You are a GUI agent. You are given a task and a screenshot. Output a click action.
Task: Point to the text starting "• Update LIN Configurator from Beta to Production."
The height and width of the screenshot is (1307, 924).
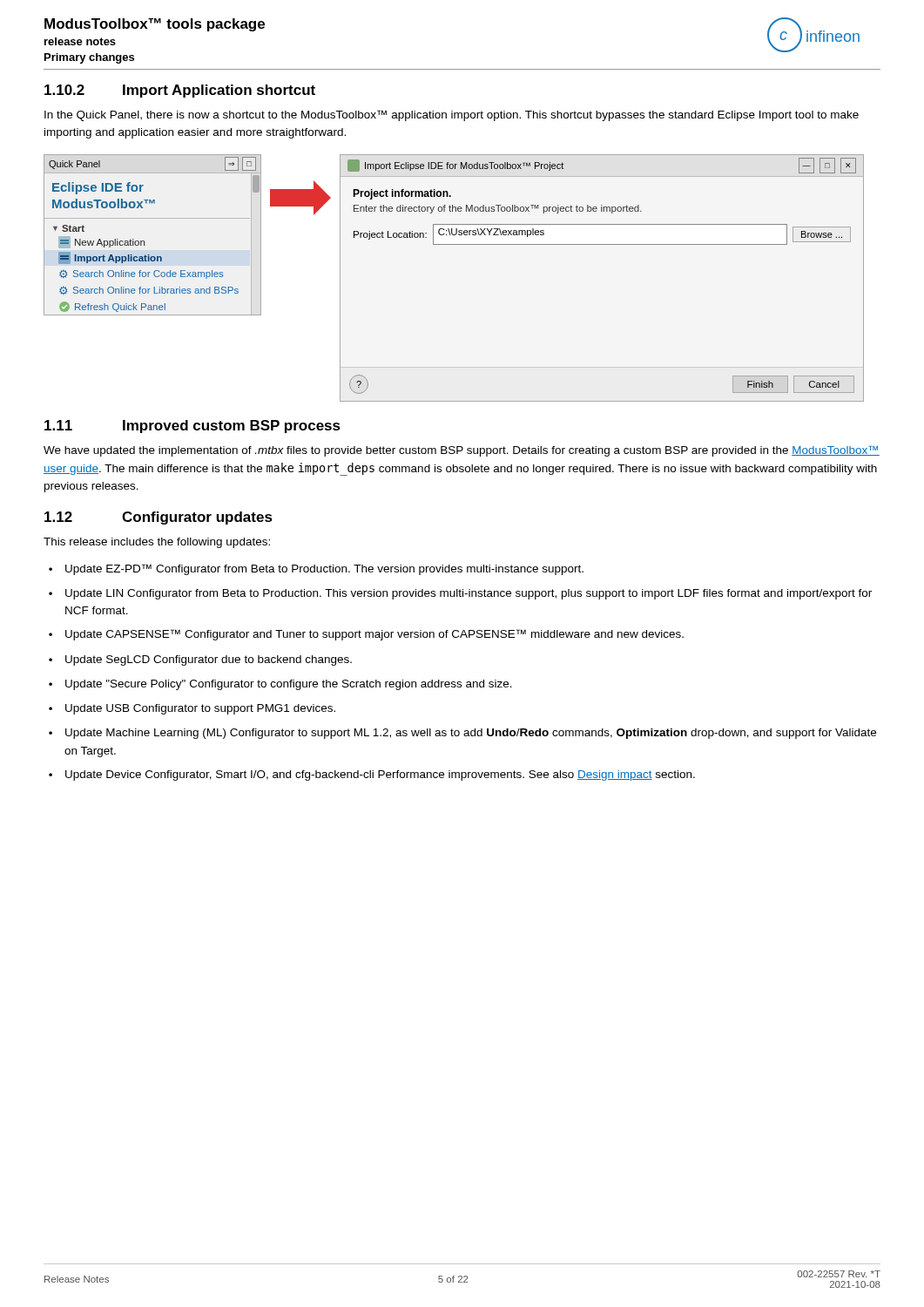tap(462, 602)
